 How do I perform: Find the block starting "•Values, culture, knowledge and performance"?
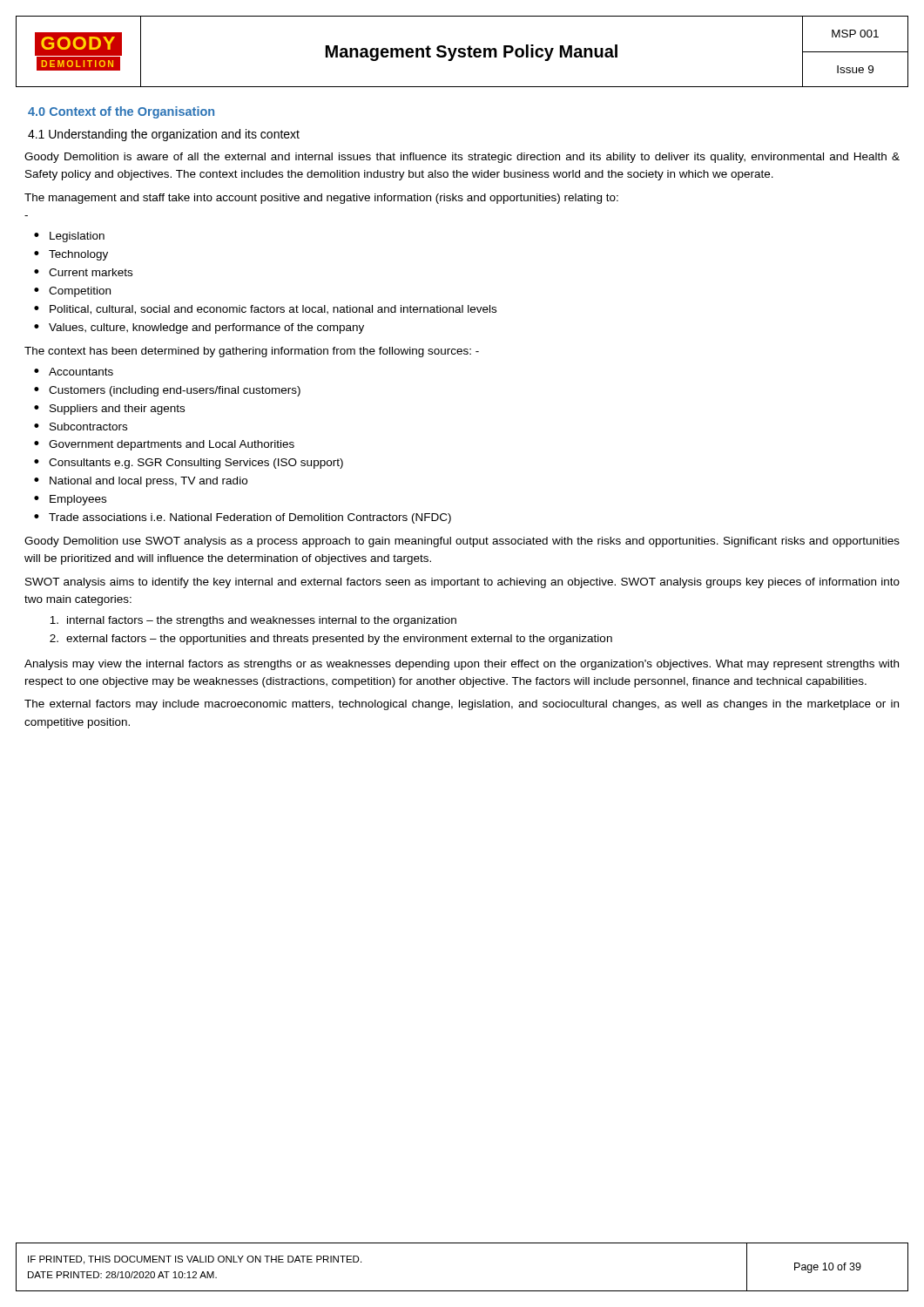pos(194,328)
